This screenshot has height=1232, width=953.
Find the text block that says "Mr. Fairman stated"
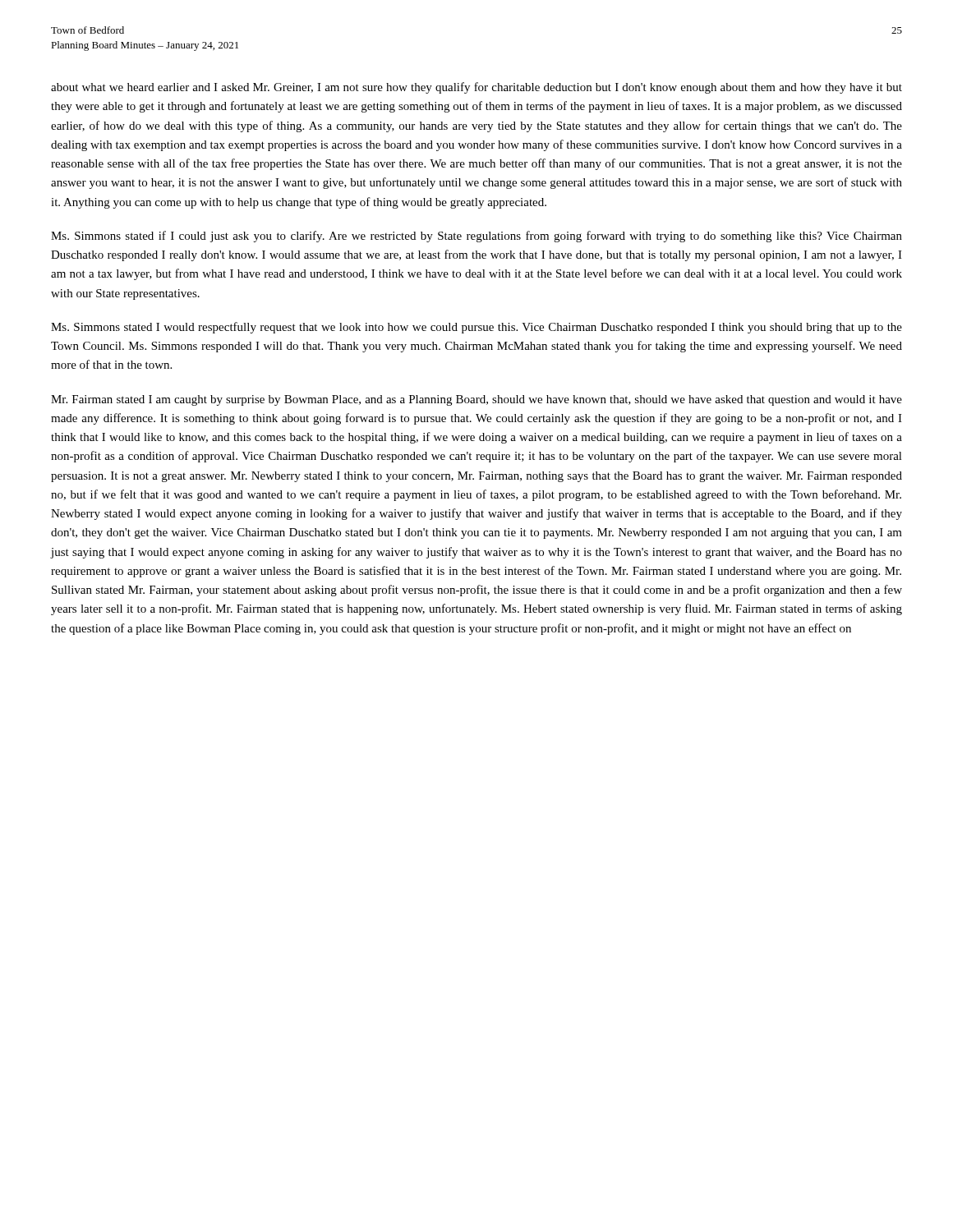click(x=476, y=513)
